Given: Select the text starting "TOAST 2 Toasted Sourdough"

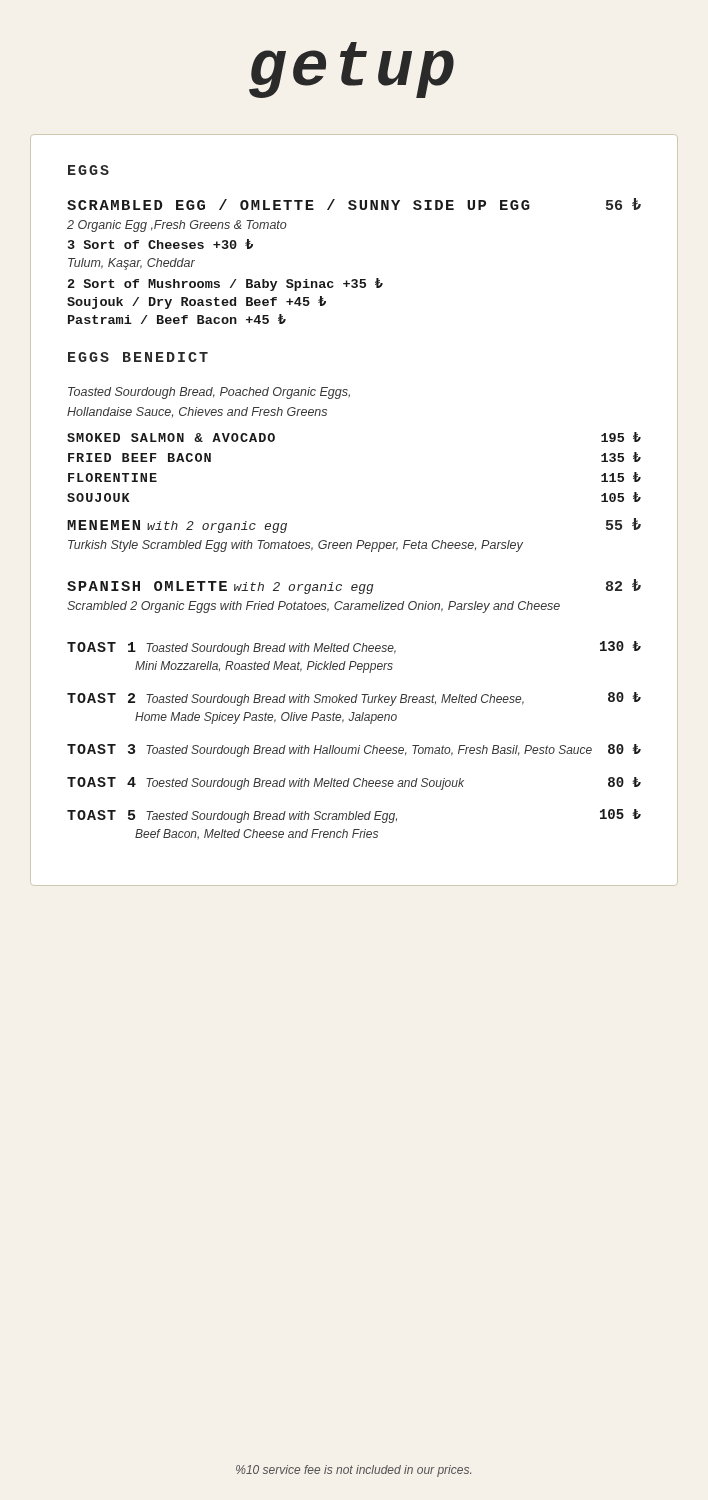Looking at the screenshot, I should pos(354,708).
